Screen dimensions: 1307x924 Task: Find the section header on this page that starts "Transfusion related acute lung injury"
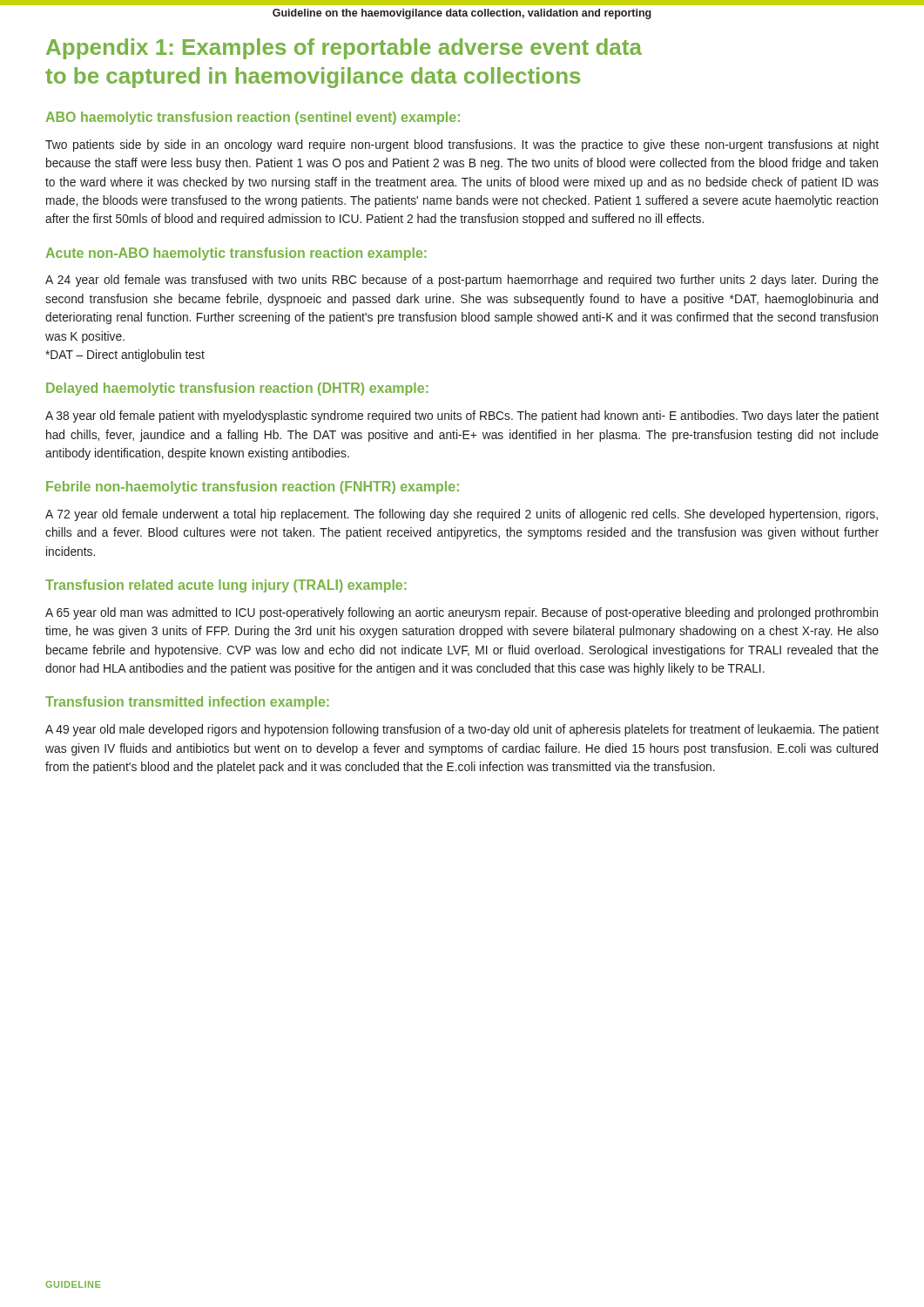(x=226, y=585)
